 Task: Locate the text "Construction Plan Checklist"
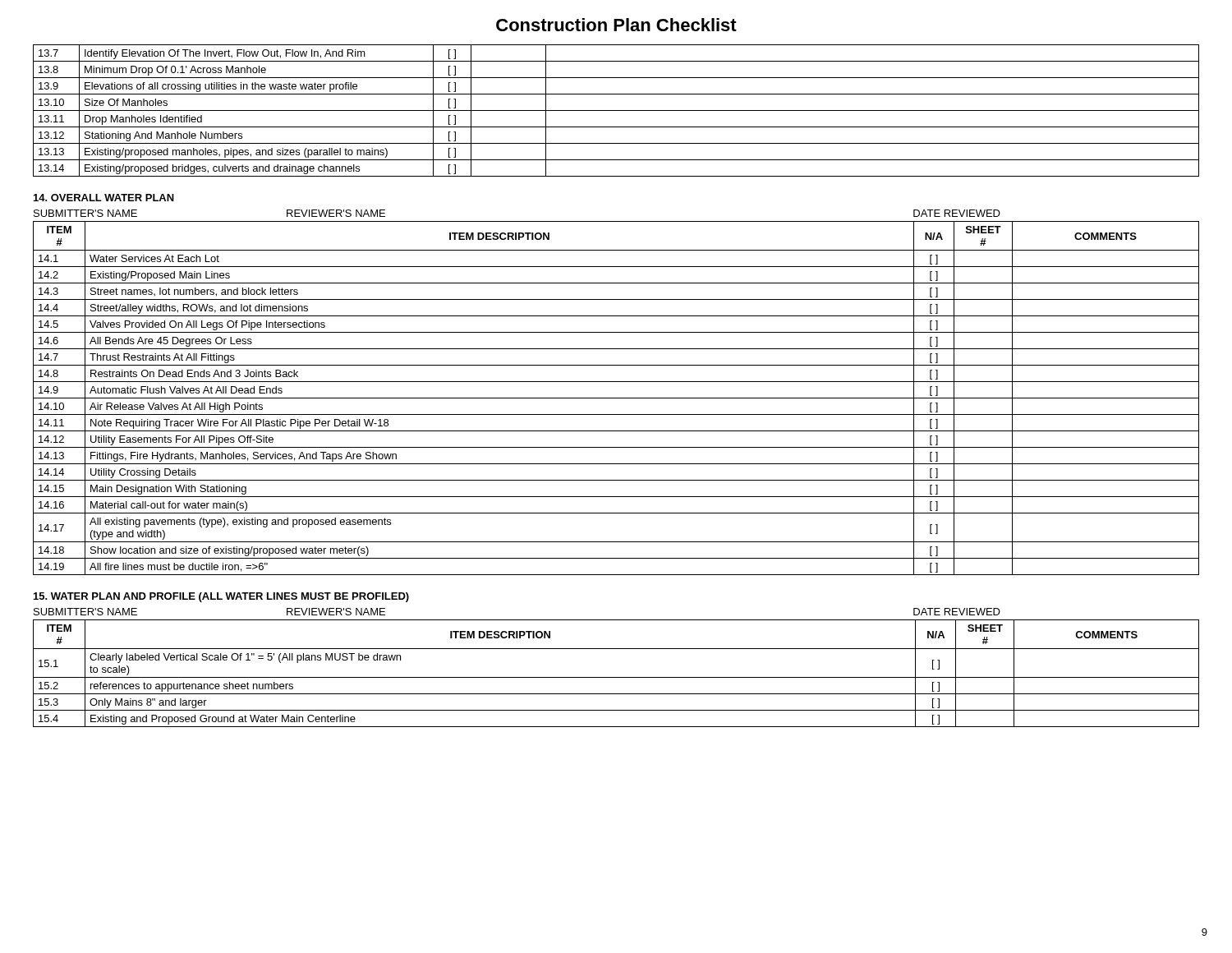click(616, 25)
